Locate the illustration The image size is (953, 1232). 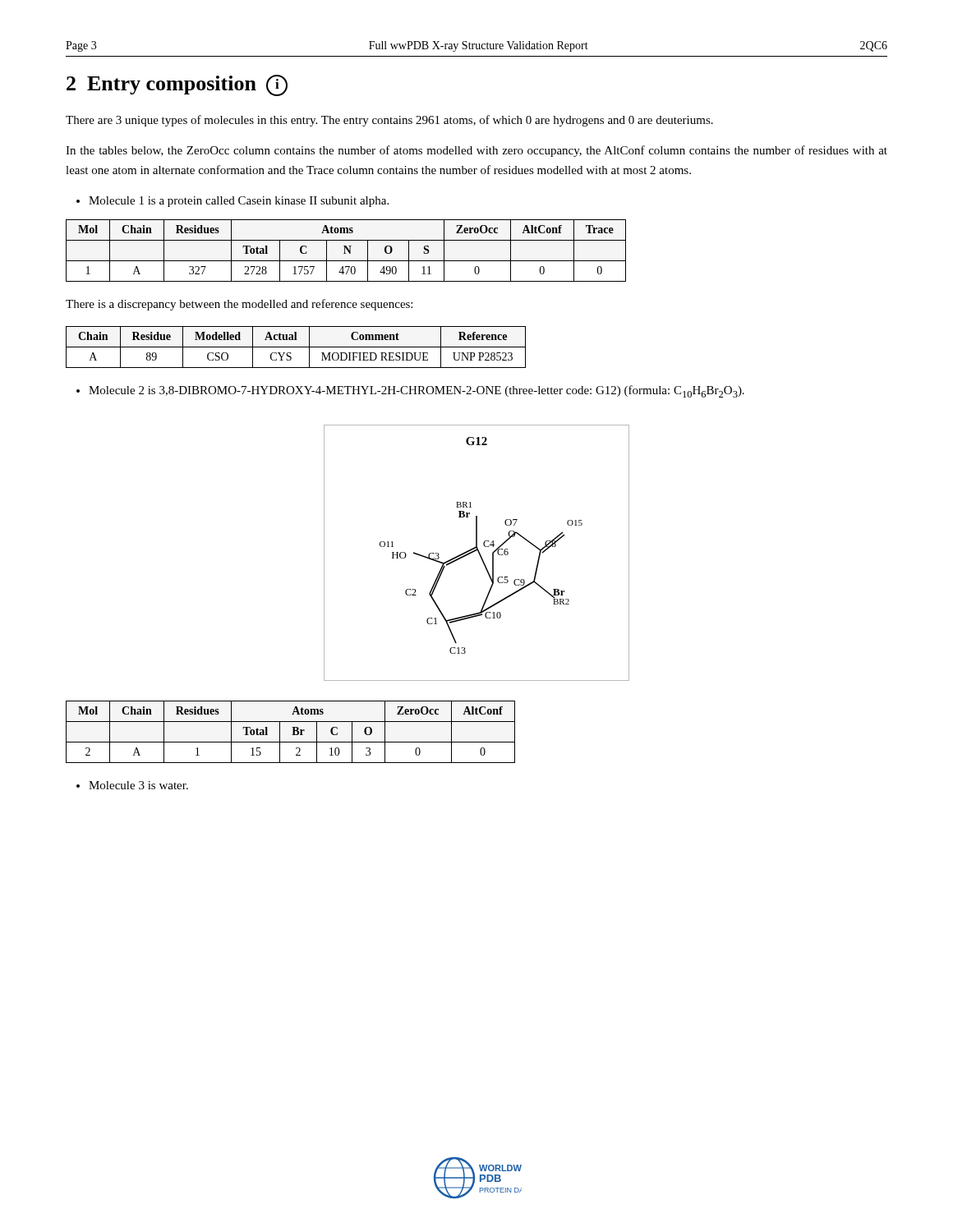tap(476, 551)
